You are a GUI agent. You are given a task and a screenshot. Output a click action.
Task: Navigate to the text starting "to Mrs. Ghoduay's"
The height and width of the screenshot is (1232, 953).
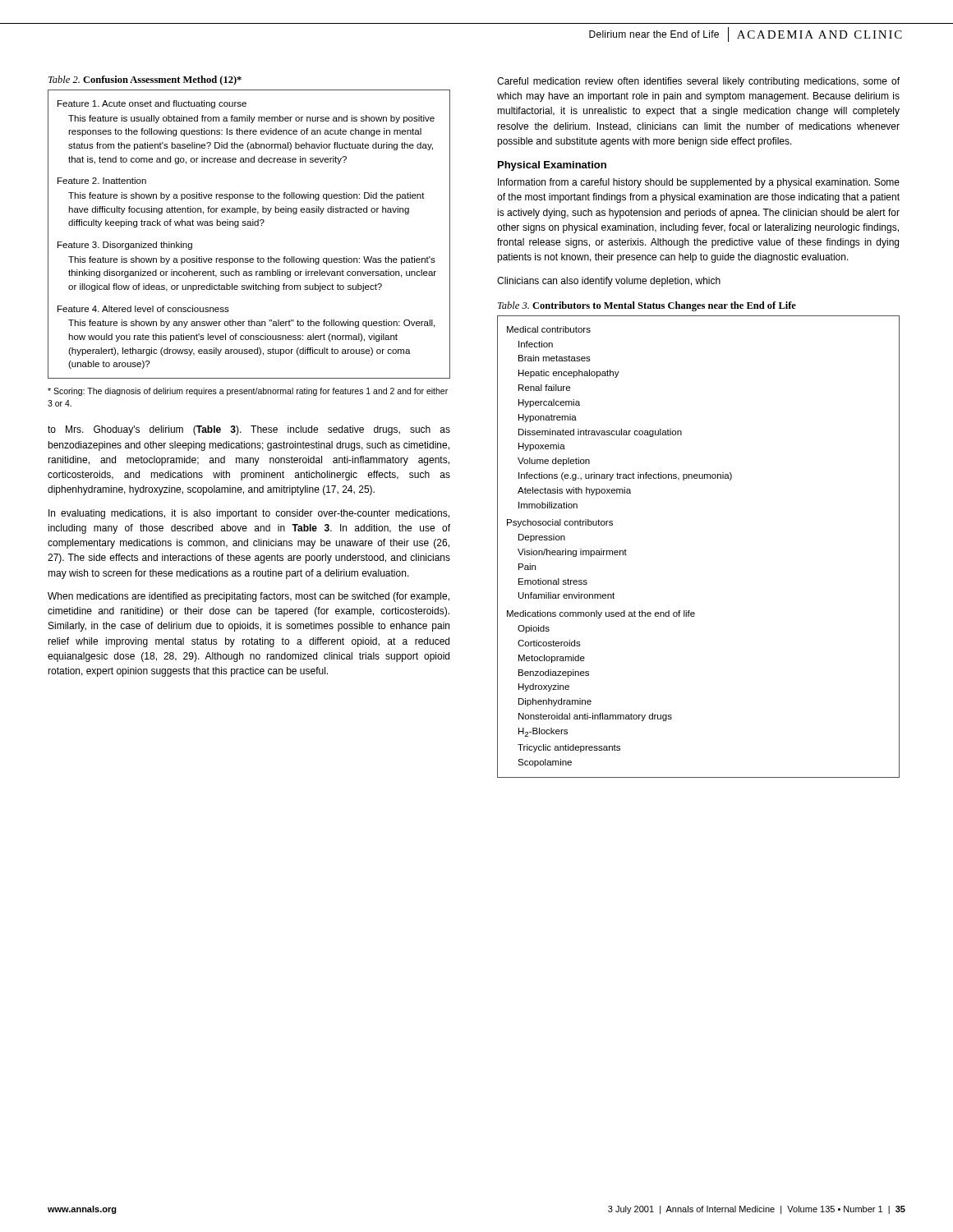pyautogui.click(x=249, y=460)
